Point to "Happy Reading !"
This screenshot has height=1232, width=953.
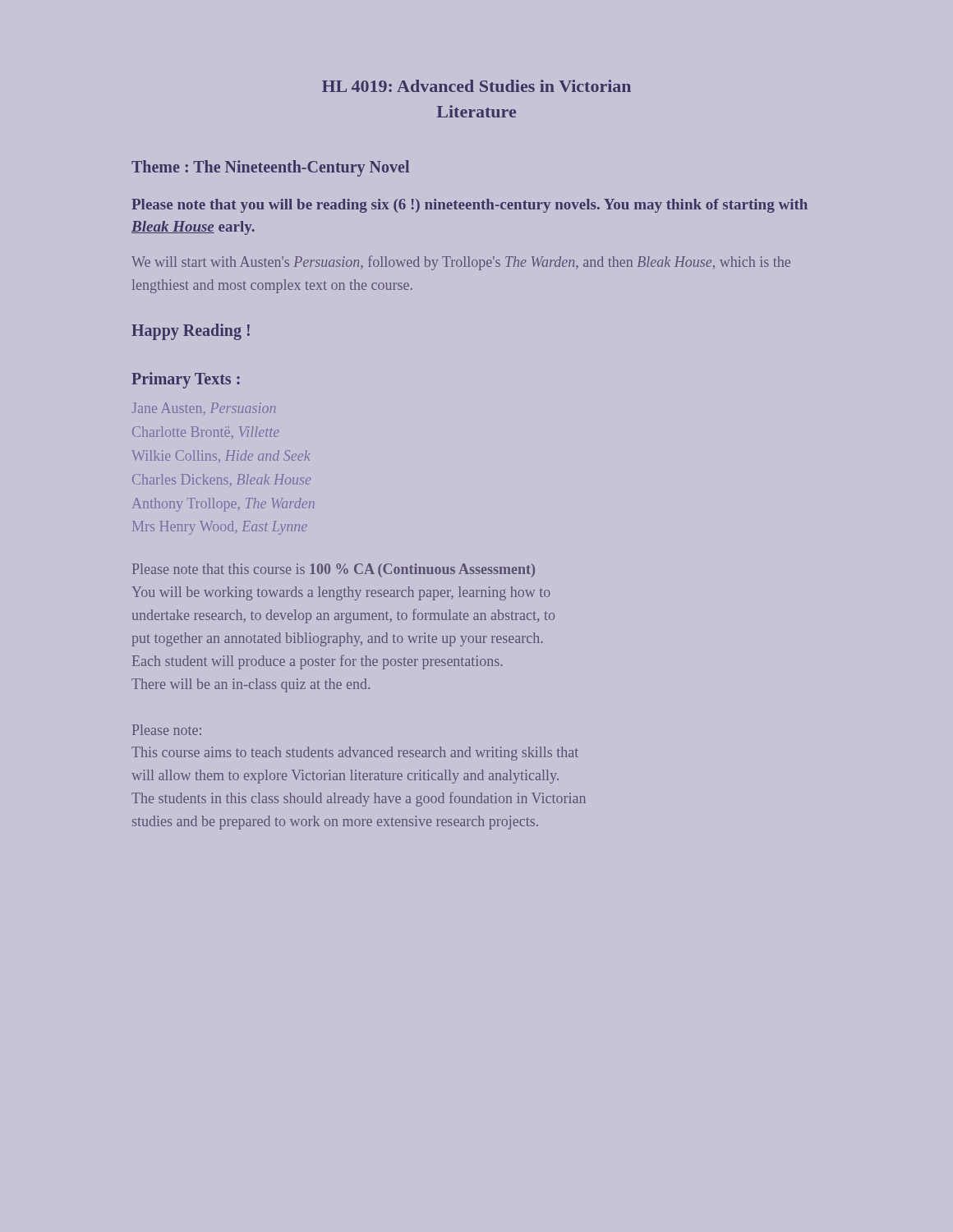[191, 331]
